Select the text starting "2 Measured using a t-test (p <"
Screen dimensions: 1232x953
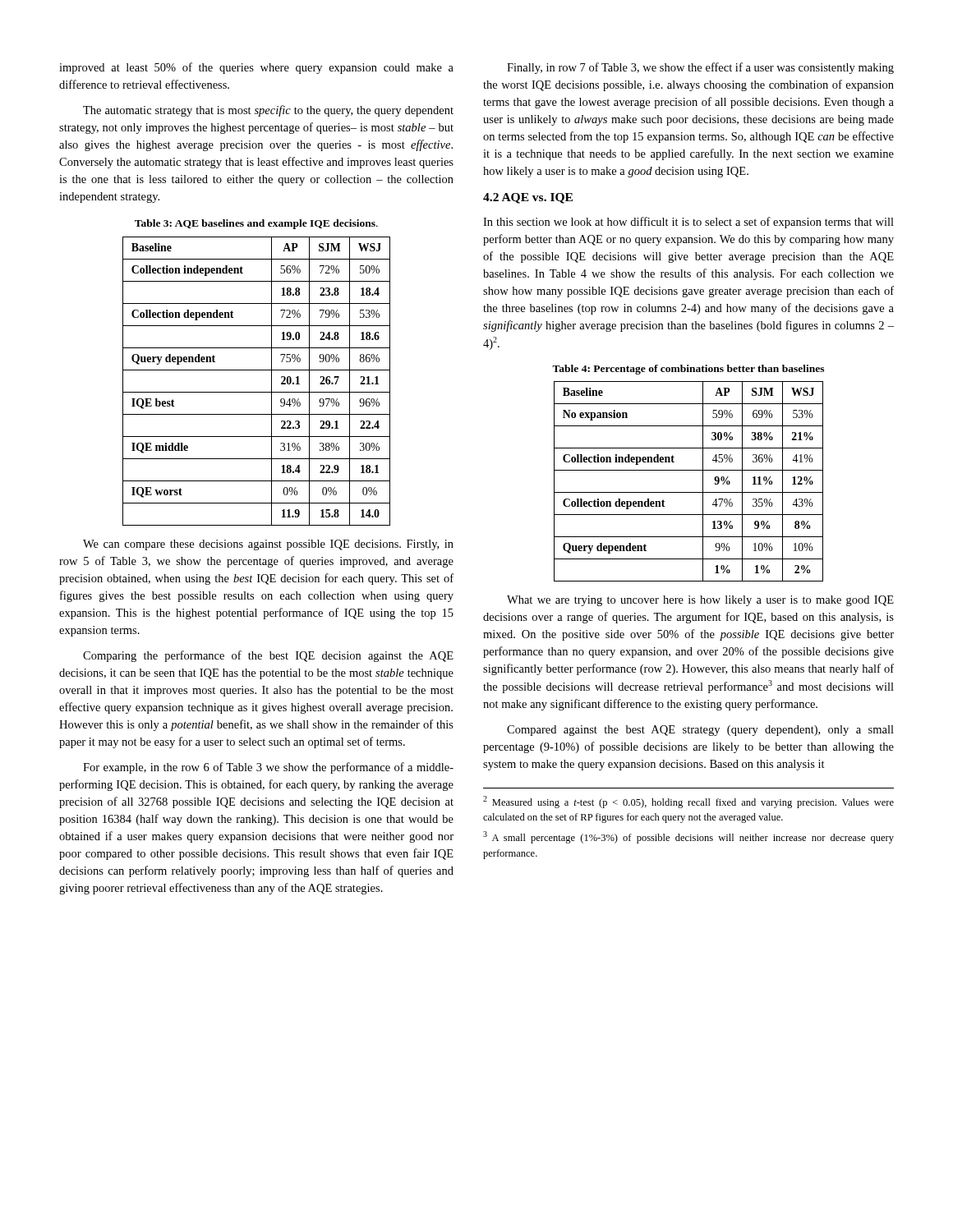(688, 809)
